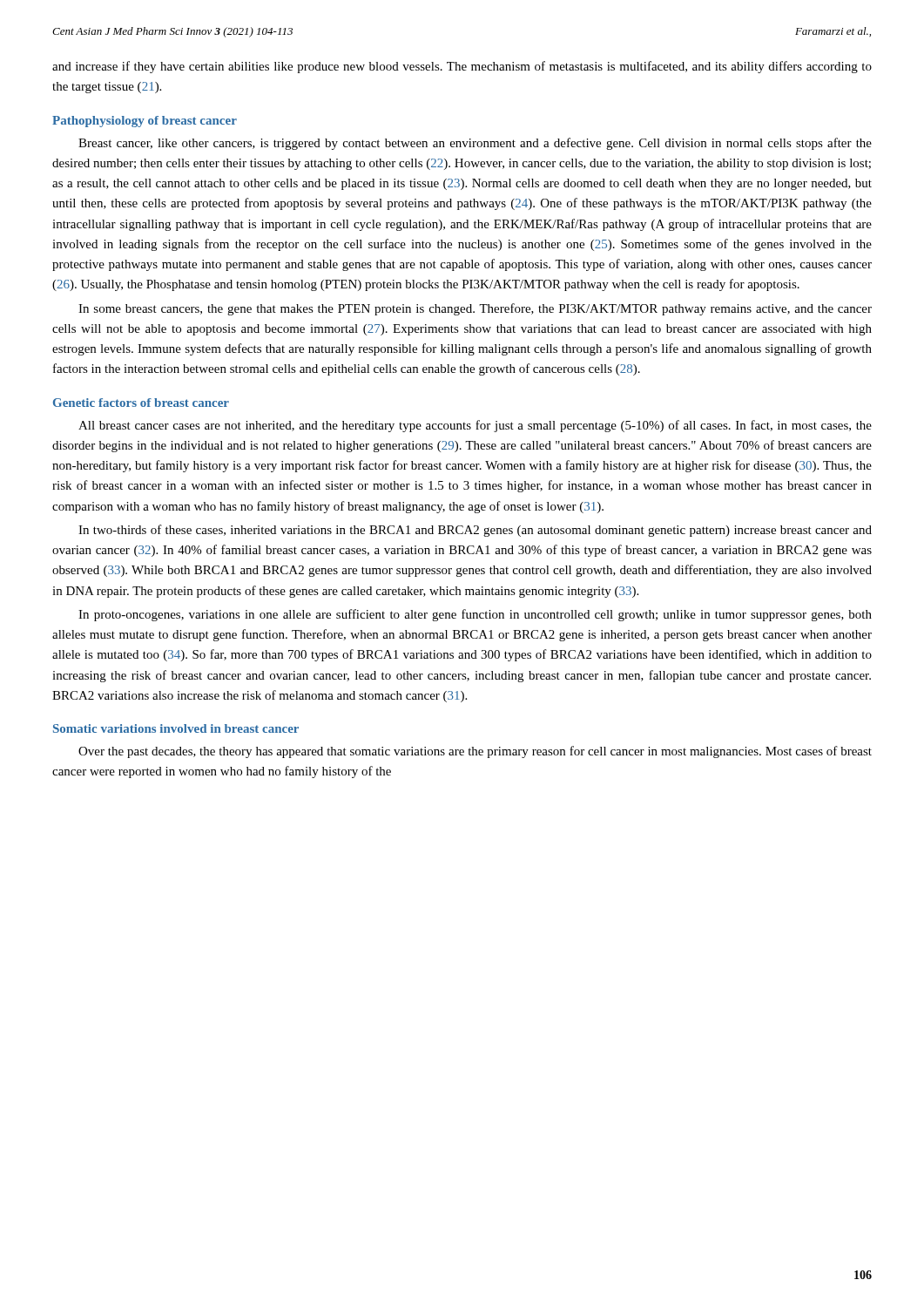Click on the block starting "Breast cancer, like"
Viewport: 924px width, 1307px height.
[462, 256]
